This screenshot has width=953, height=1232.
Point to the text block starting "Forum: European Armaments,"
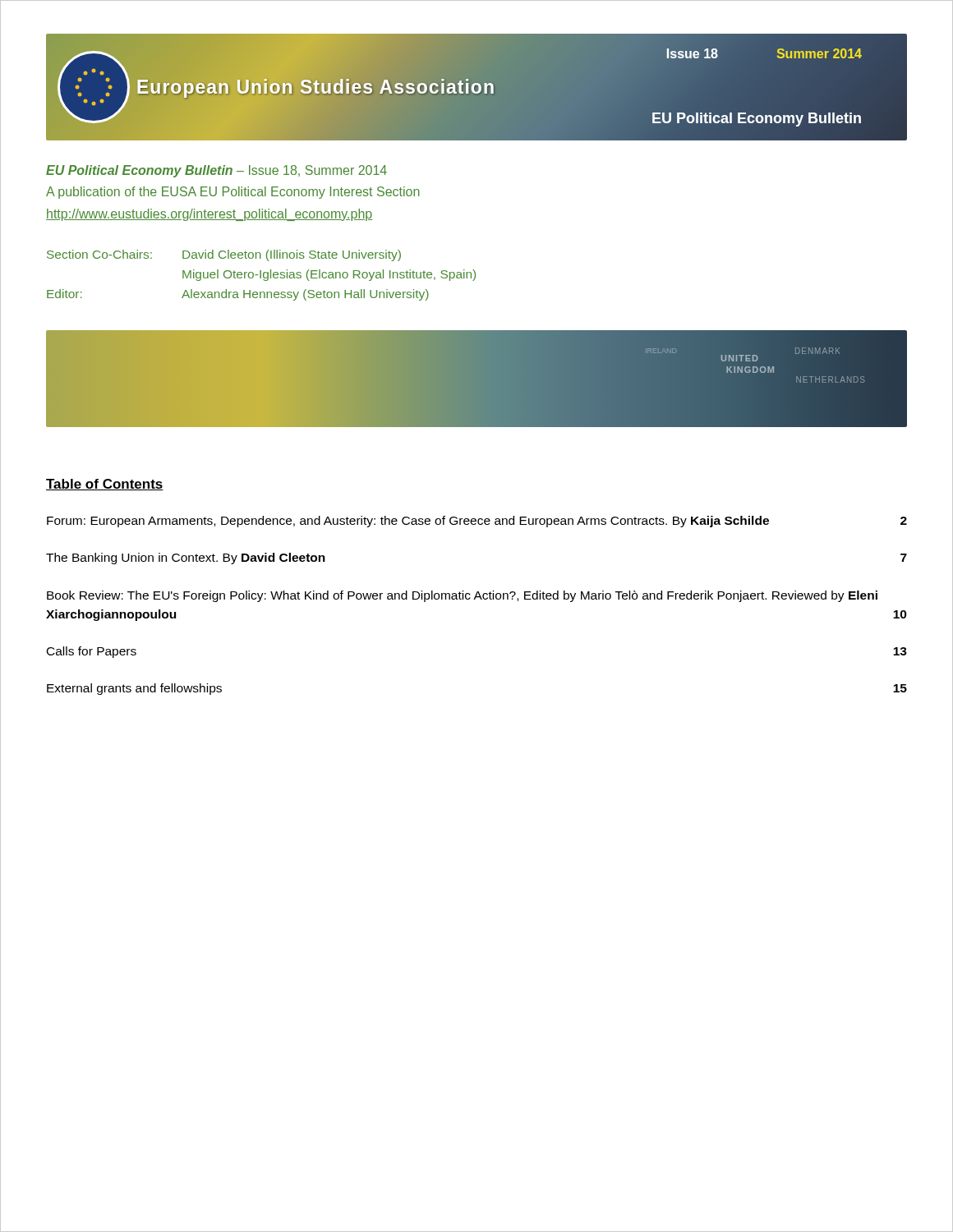(476, 521)
